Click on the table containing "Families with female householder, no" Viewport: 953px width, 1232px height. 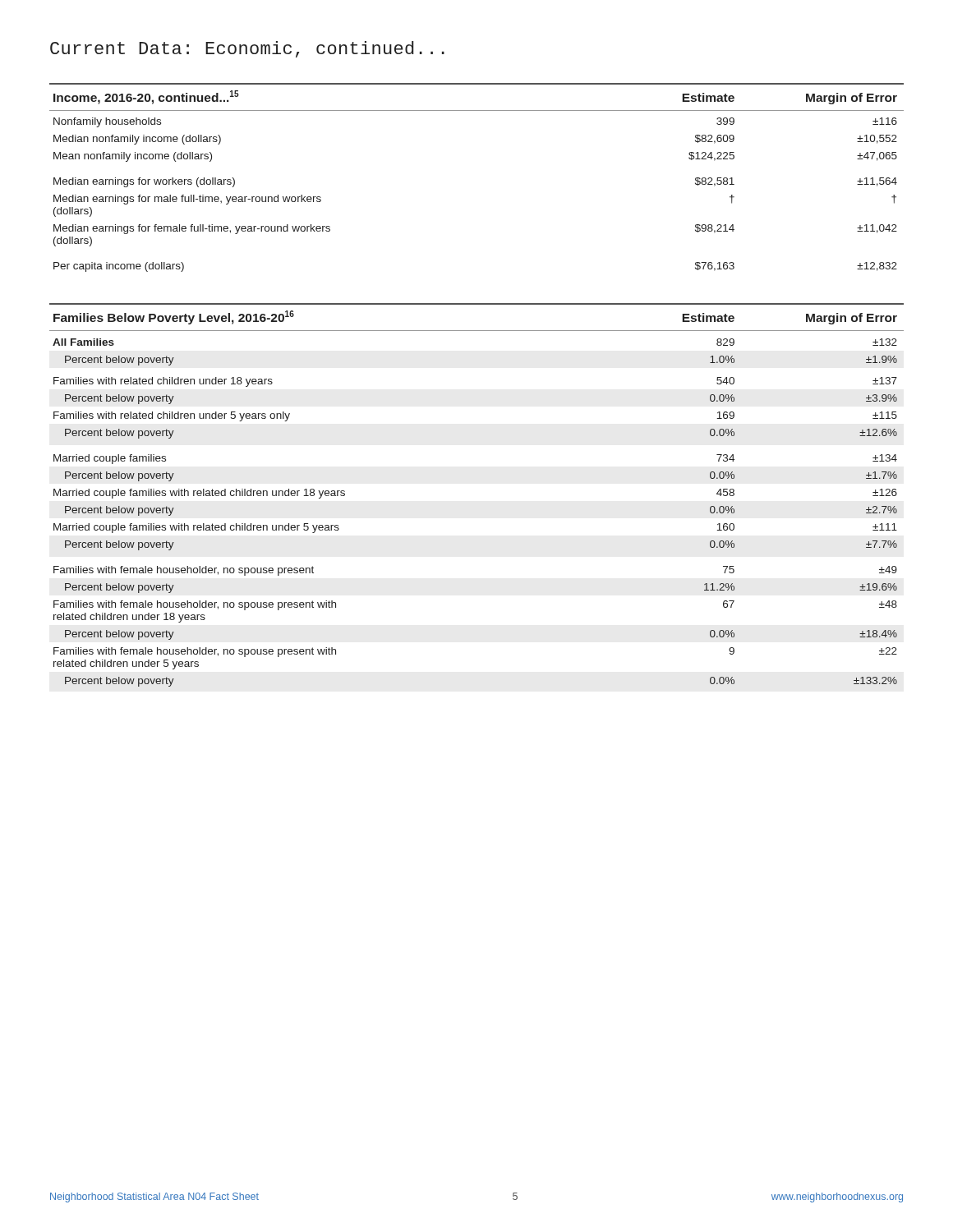coord(476,497)
